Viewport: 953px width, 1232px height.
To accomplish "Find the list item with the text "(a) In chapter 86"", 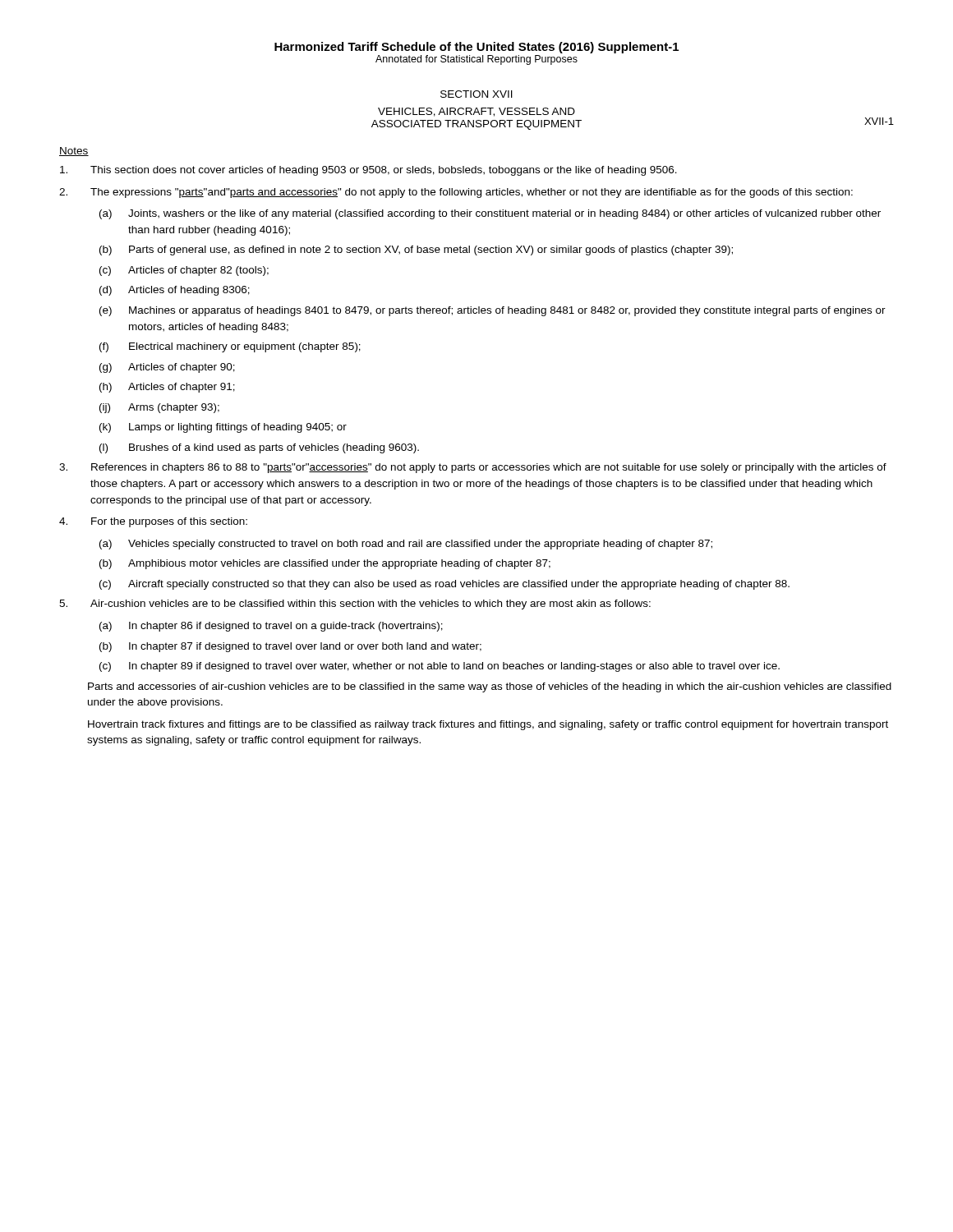I will coord(271,627).
